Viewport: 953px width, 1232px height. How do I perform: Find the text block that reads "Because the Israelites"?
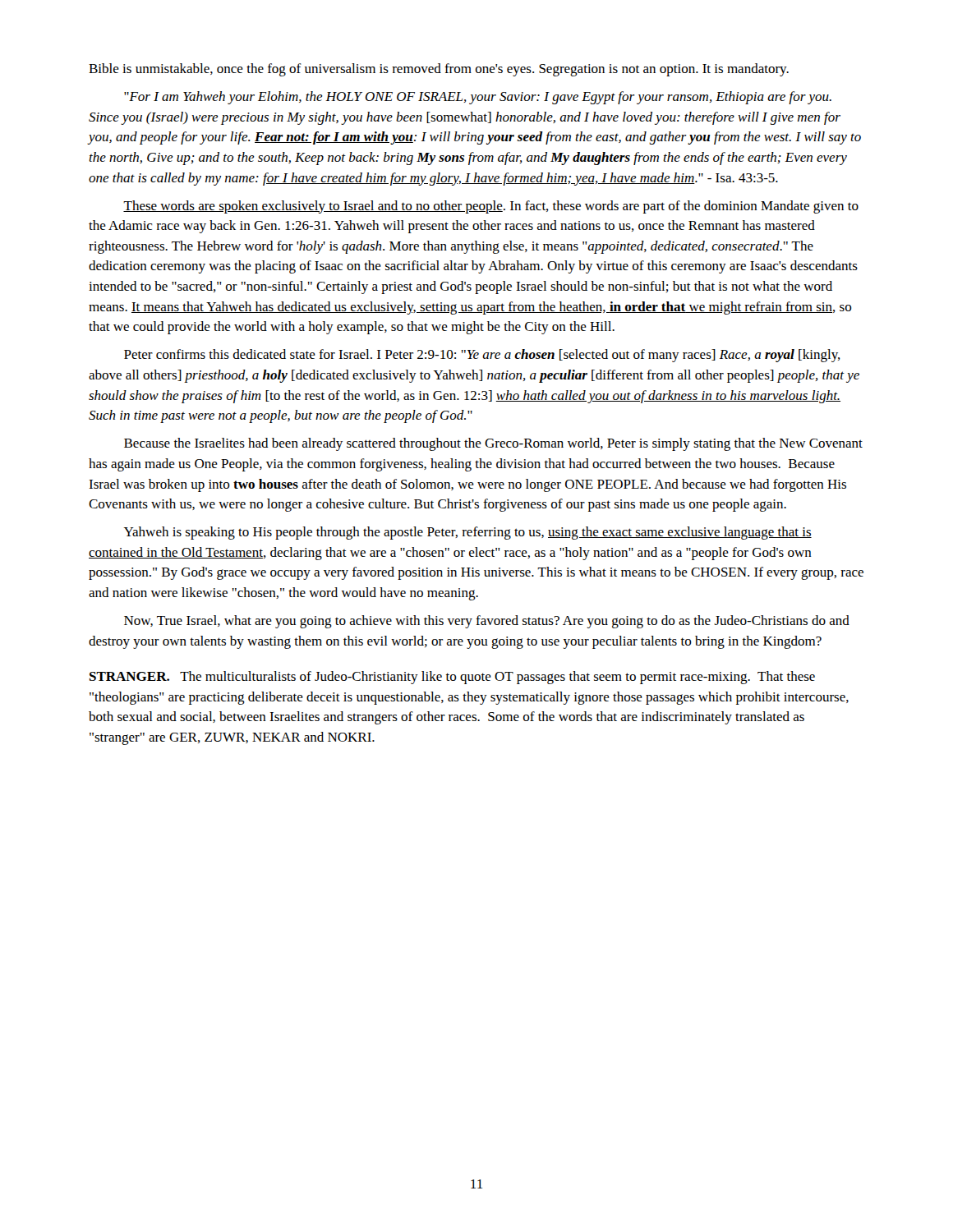point(476,474)
